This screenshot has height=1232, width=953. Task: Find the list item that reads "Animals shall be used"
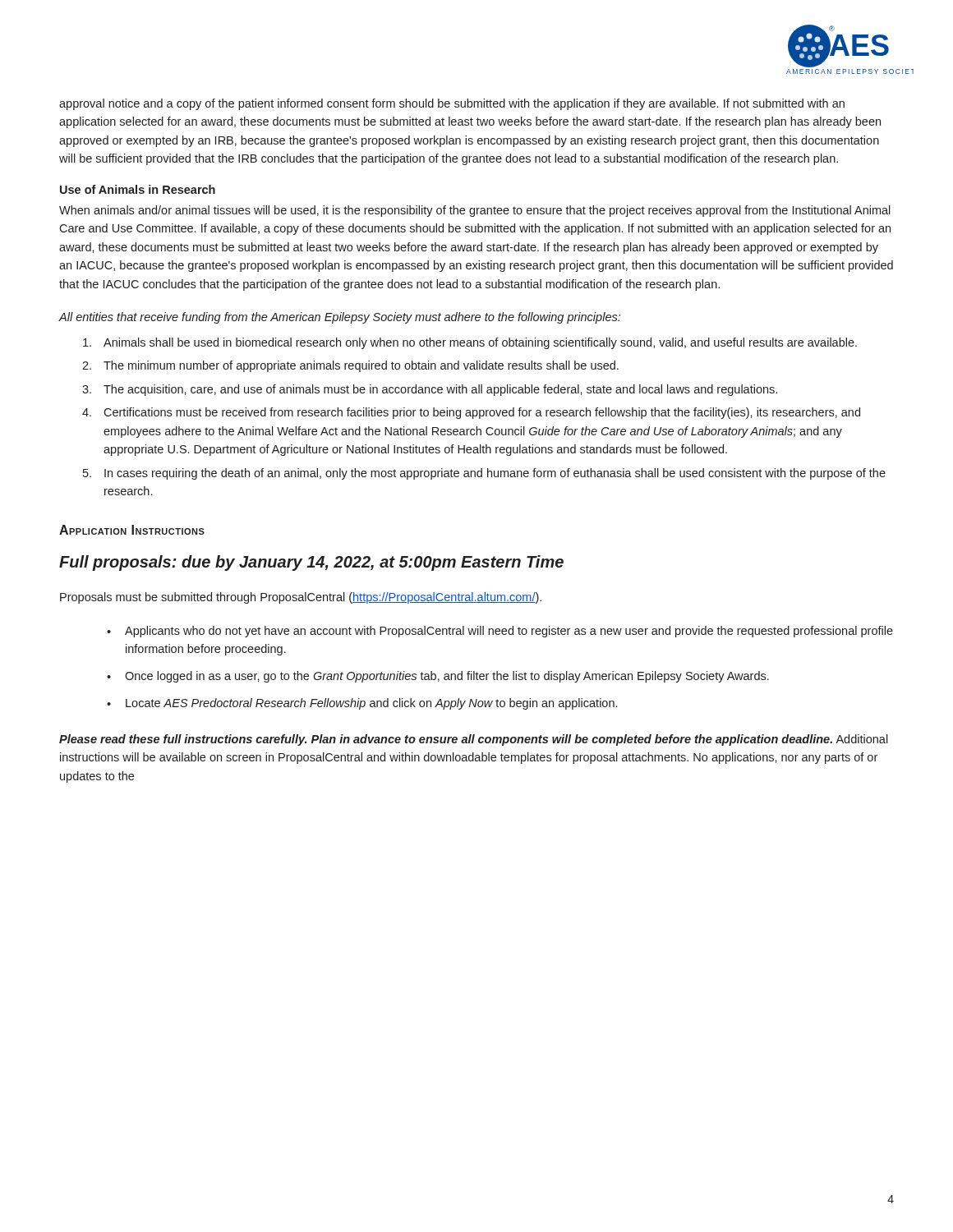click(x=470, y=342)
